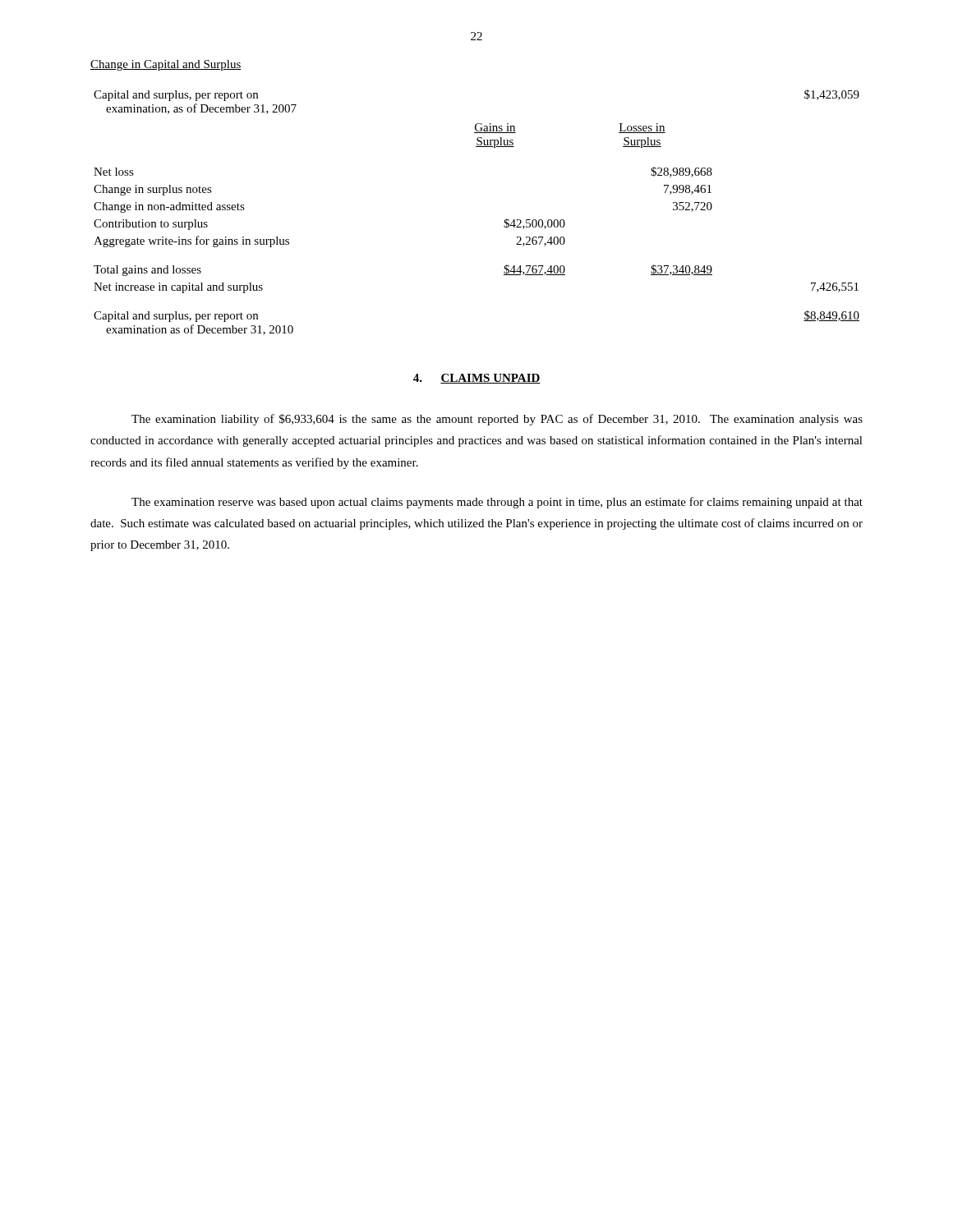This screenshot has width=953, height=1232.
Task: Locate the text block containing "The examination liability"
Action: point(476,440)
